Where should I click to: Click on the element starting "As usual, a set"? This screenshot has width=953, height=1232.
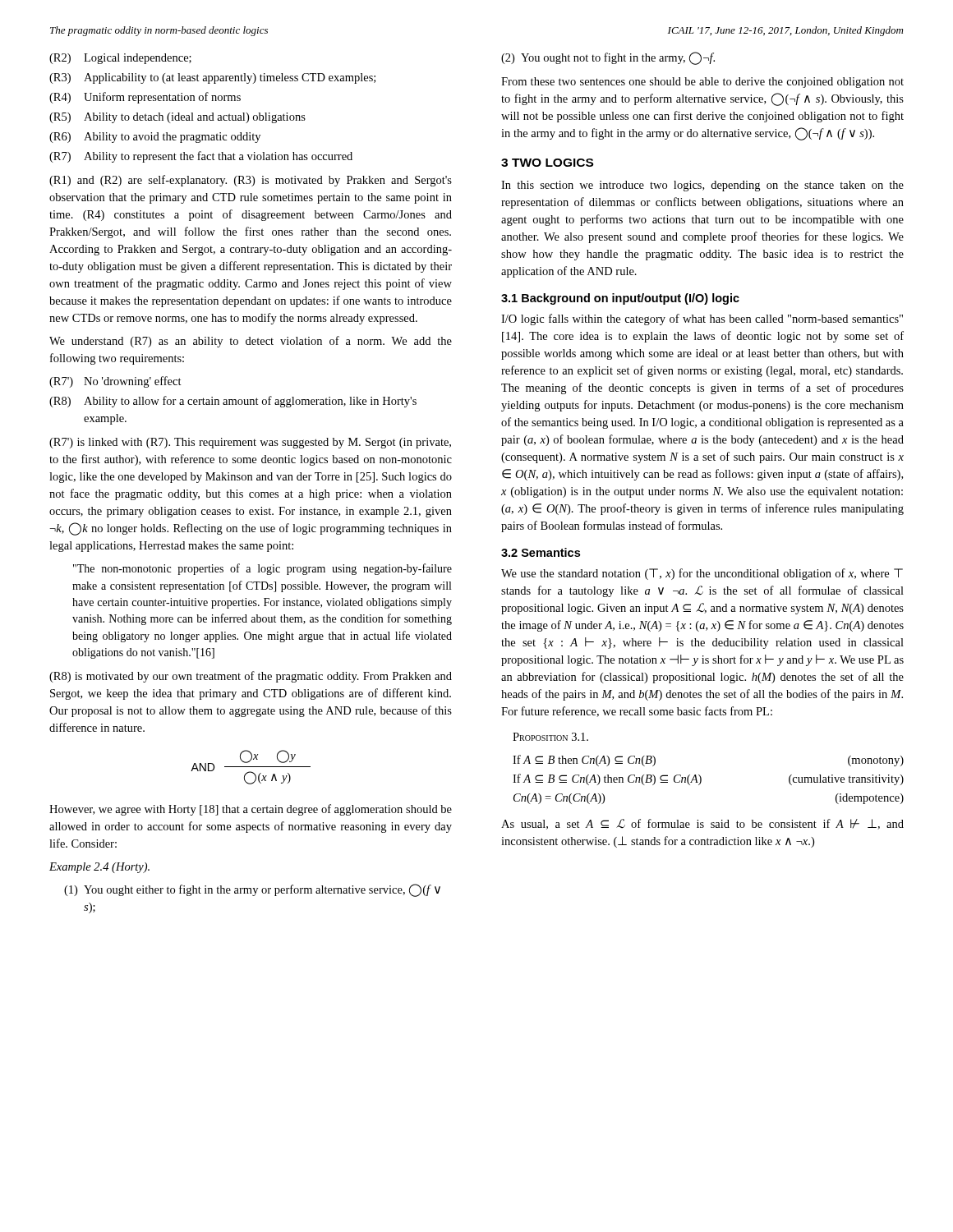click(702, 833)
